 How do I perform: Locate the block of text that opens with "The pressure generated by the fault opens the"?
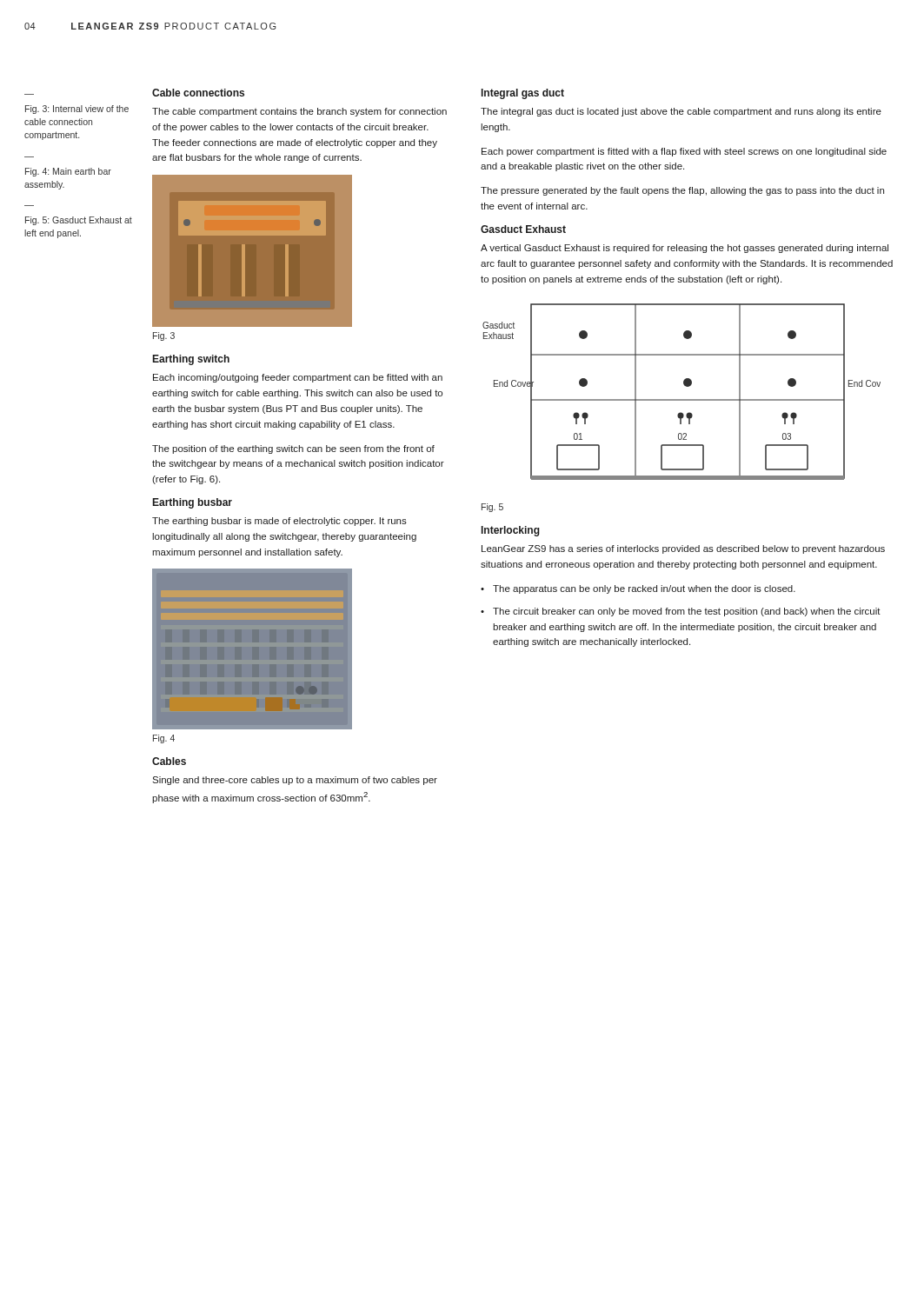pos(683,198)
